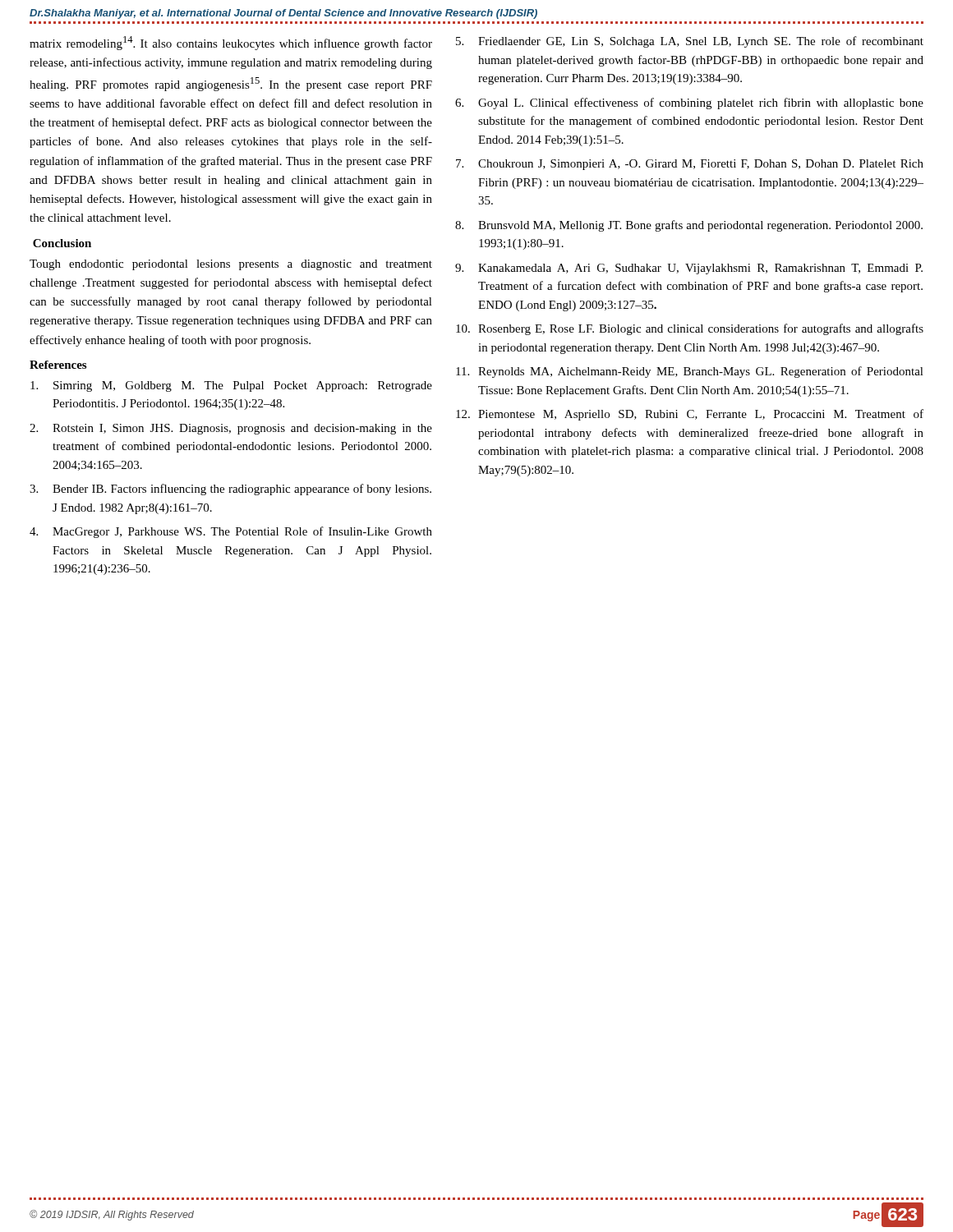Image resolution: width=953 pixels, height=1232 pixels.
Task: Locate the block of text that opens with "9. Kanakamedala A, Ari G, Sudhakar U,"
Action: pos(689,286)
